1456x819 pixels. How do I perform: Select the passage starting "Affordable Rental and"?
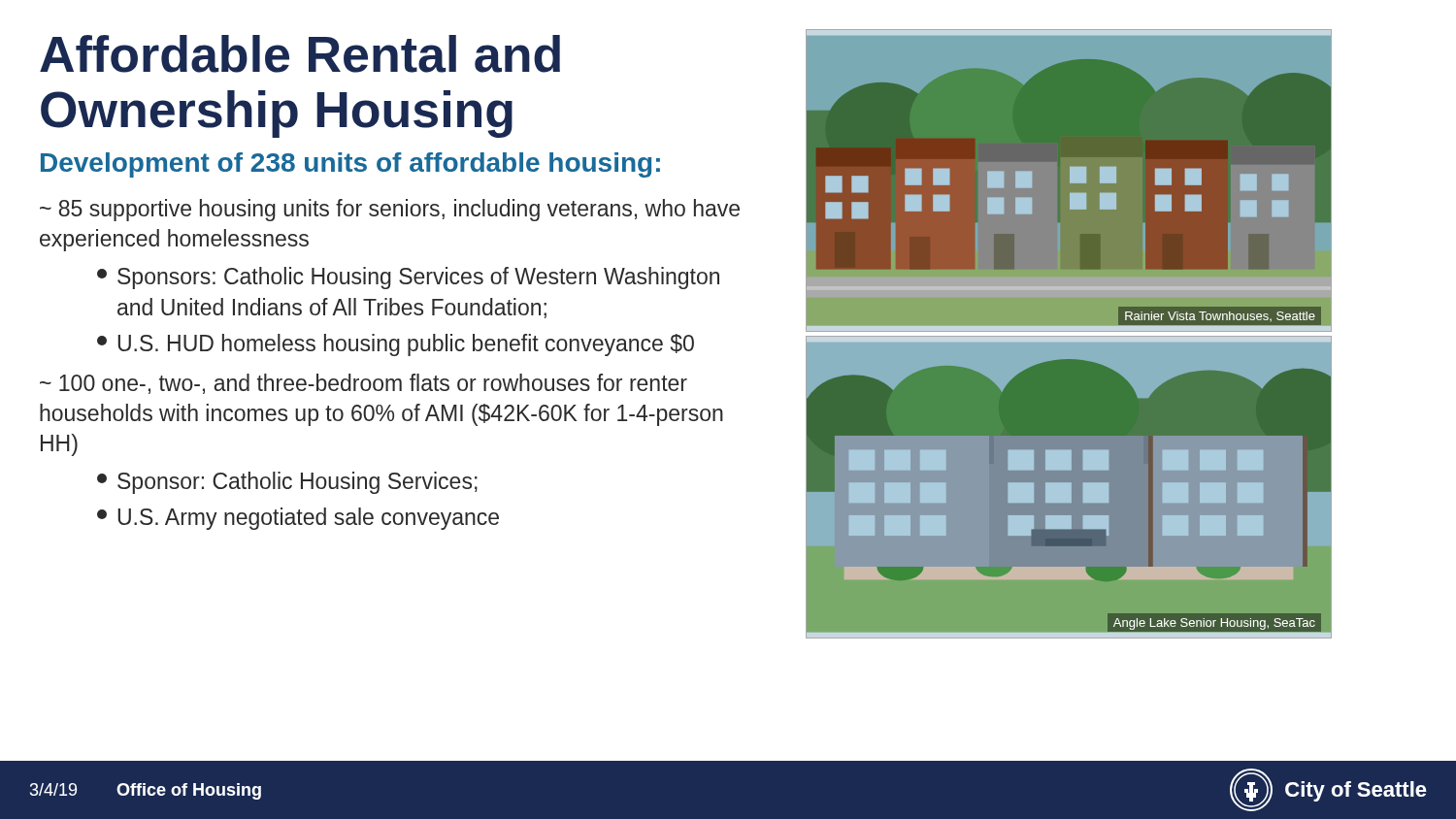click(400, 83)
